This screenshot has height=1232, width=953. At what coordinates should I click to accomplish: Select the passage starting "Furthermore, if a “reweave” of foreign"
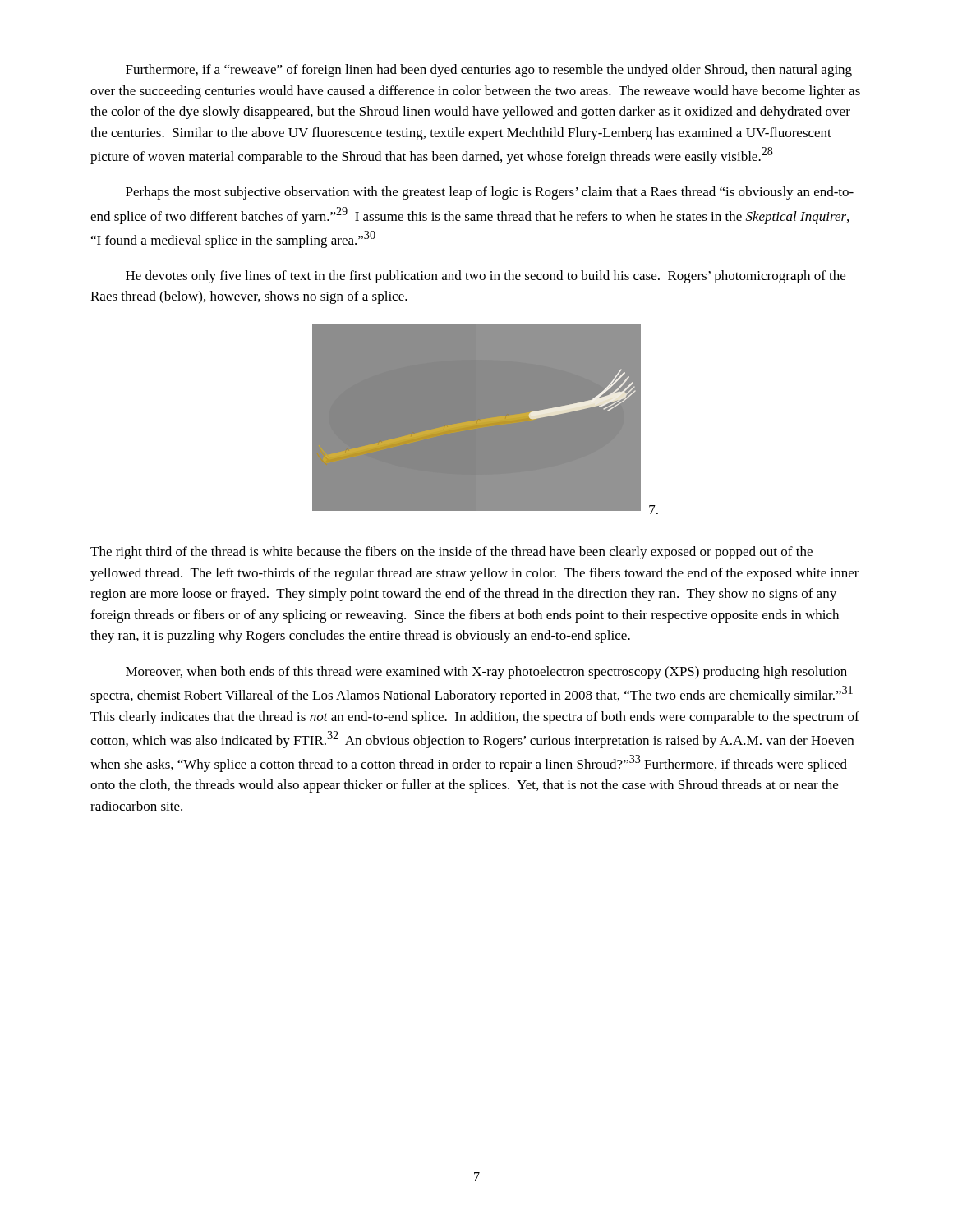(x=476, y=183)
